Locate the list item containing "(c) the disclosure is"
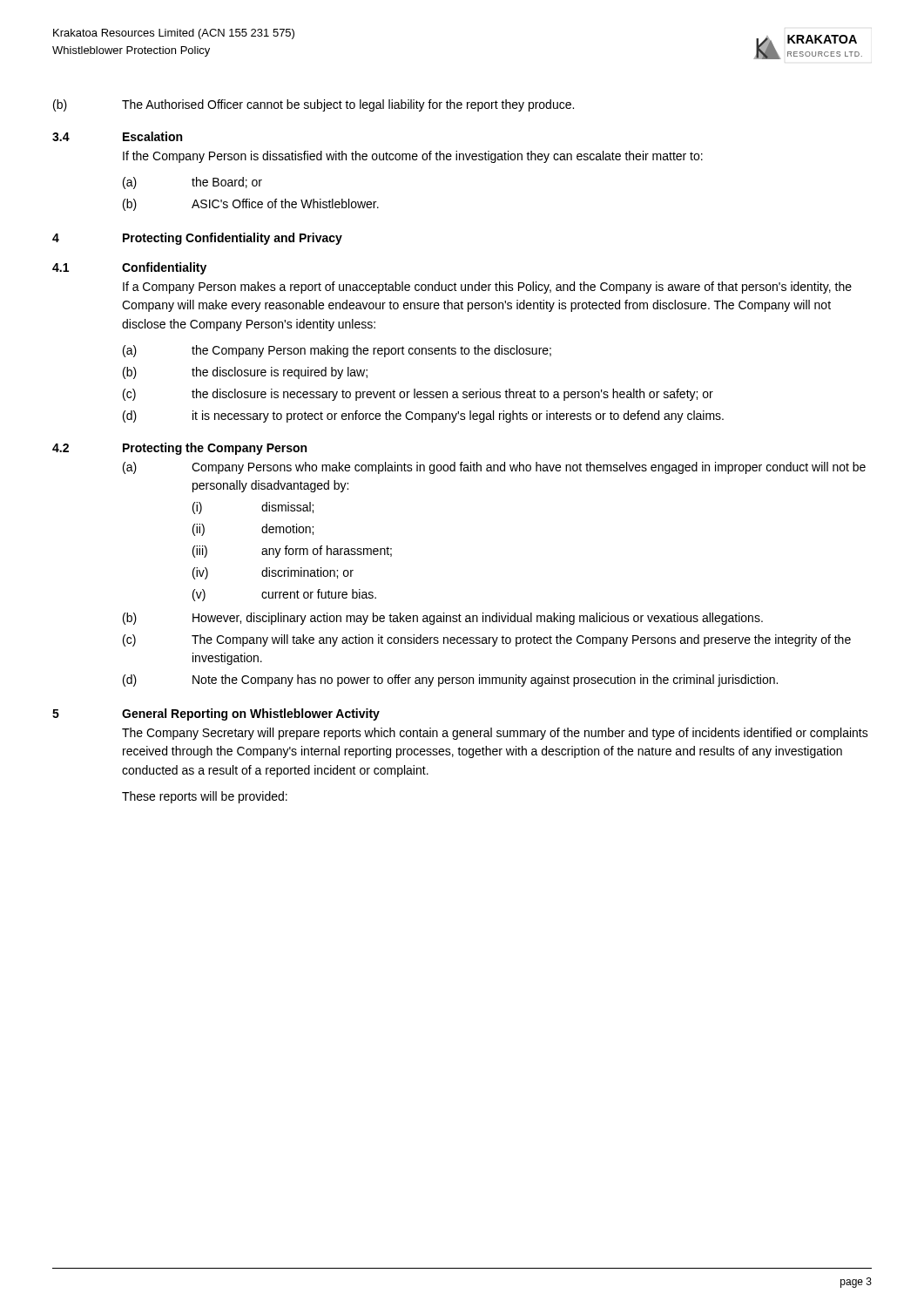This screenshot has width=924, height=1307. 497,394
